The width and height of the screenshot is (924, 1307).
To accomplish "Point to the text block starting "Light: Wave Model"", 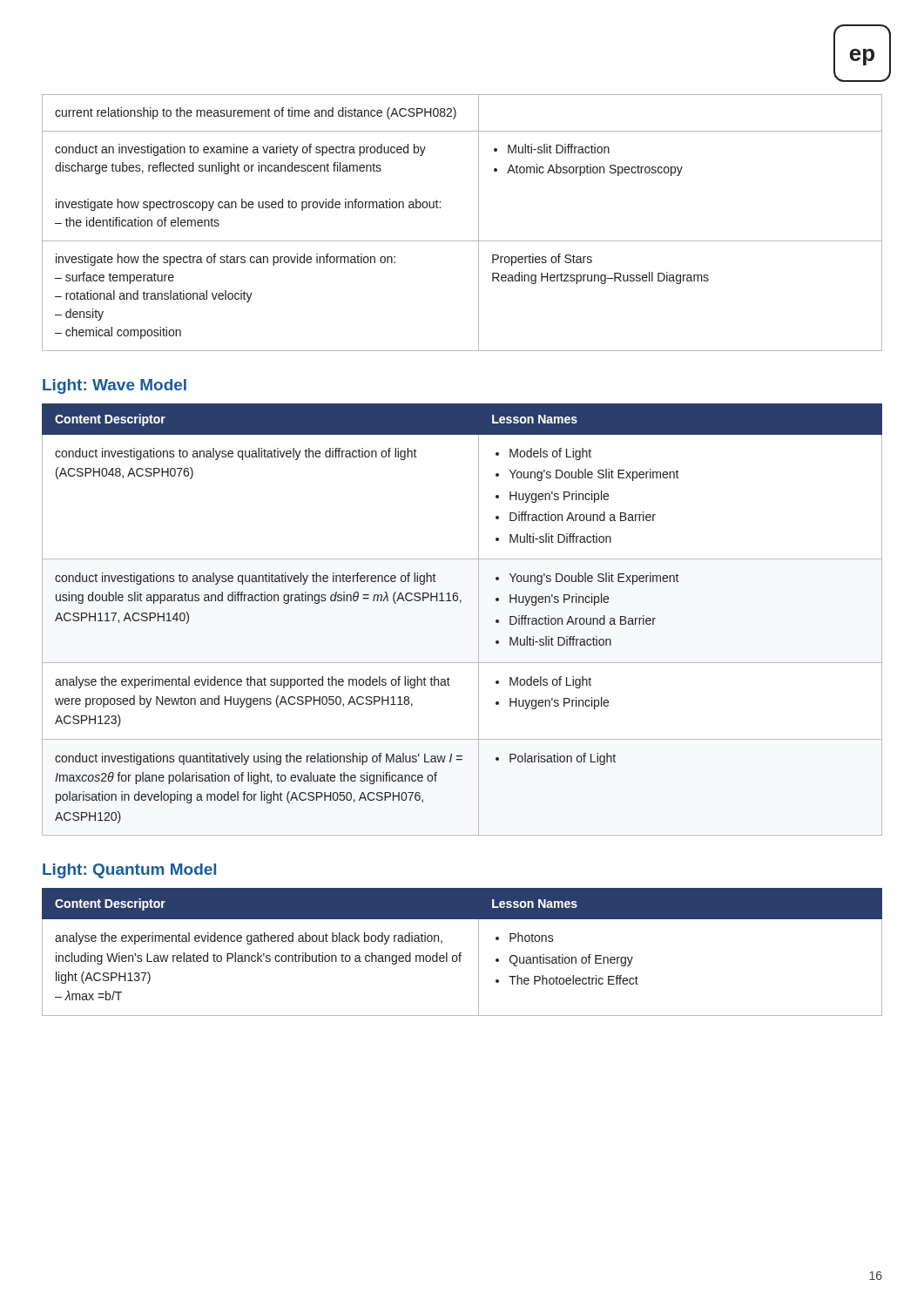I will (x=115, y=385).
